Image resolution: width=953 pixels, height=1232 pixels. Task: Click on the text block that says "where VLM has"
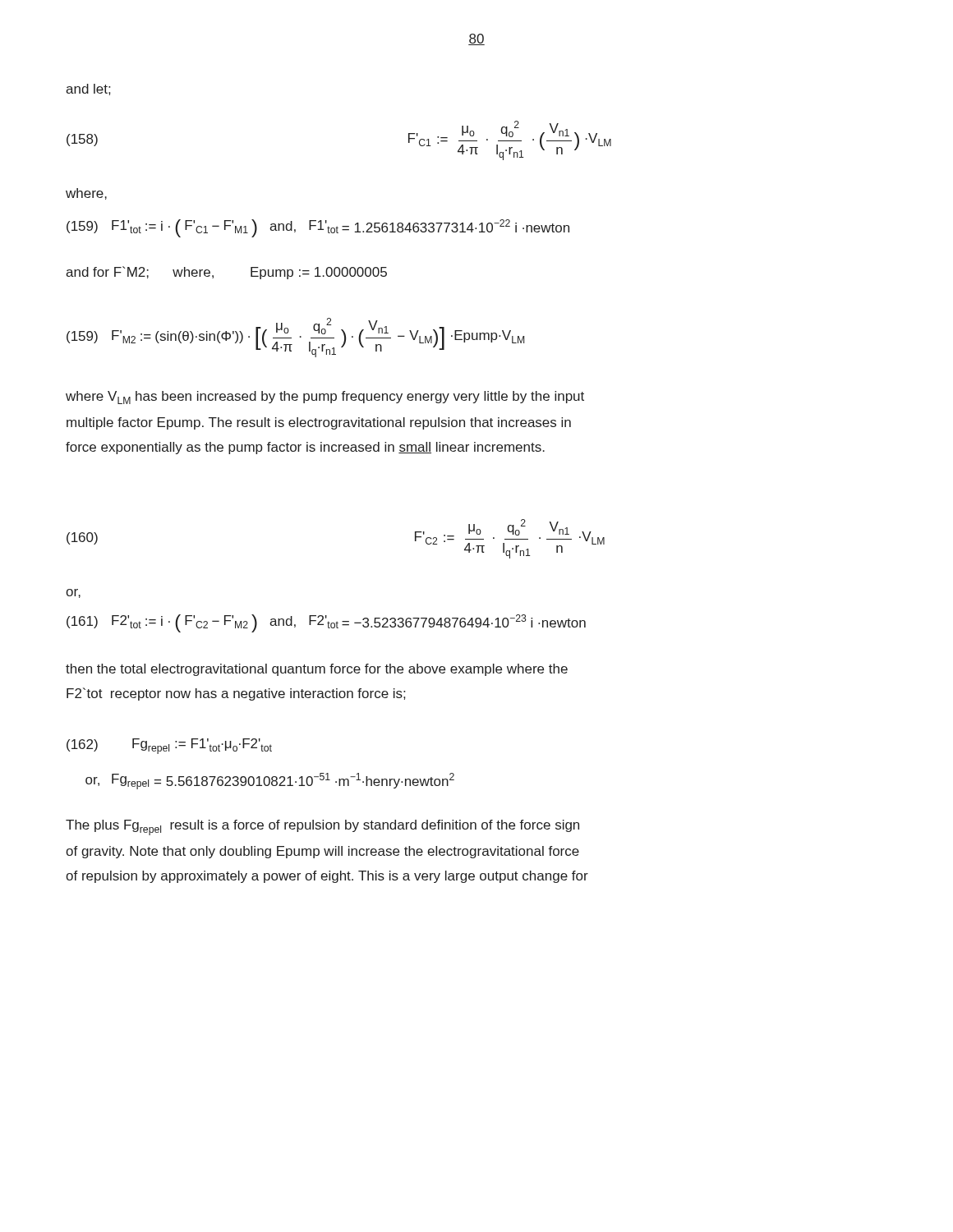(x=325, y=422)
